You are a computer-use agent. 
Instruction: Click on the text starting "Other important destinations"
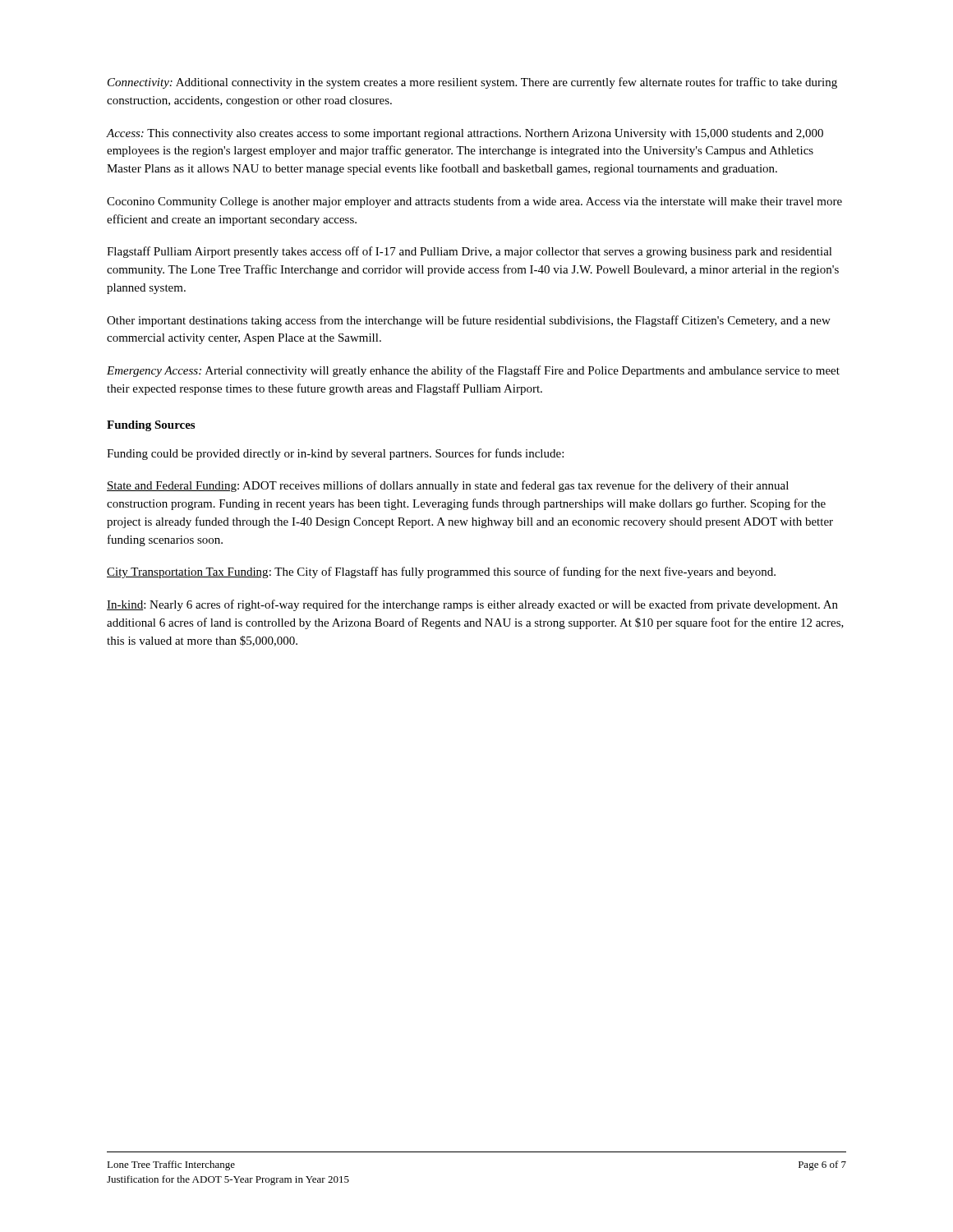(x=469, y=329)
